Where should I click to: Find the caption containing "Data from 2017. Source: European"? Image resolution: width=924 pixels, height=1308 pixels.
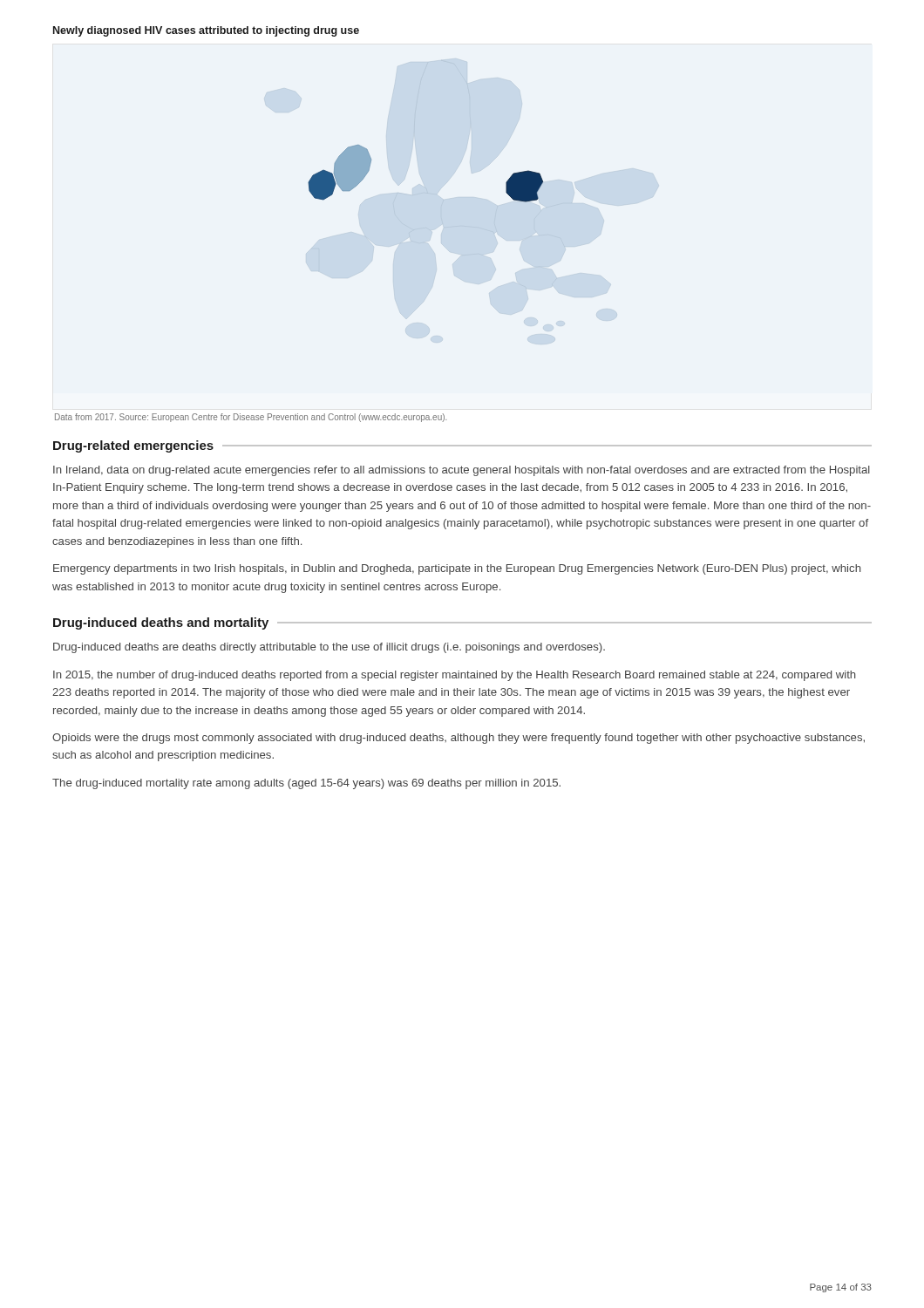(251, 417)
